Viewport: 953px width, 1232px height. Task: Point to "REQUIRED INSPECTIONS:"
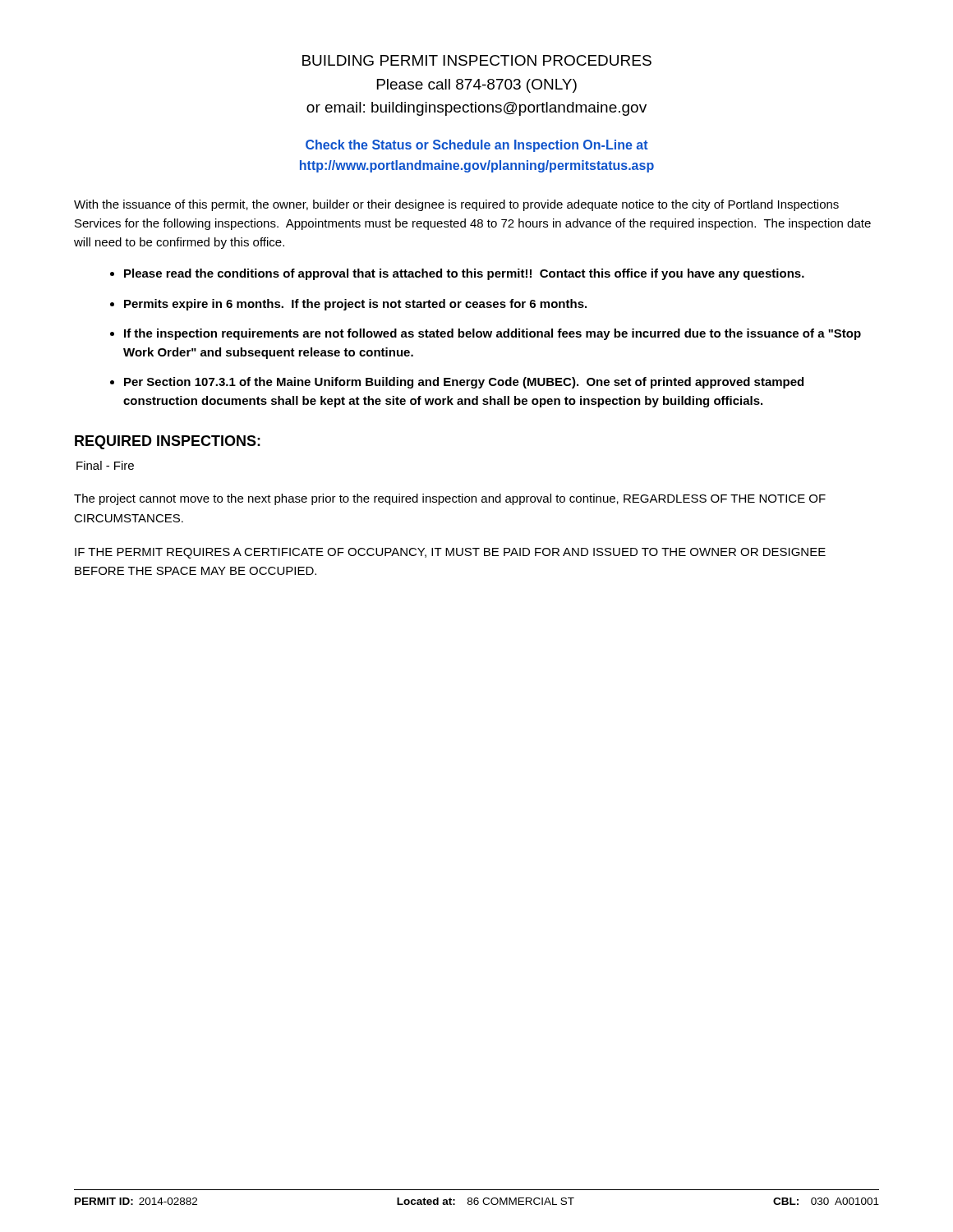168,441
